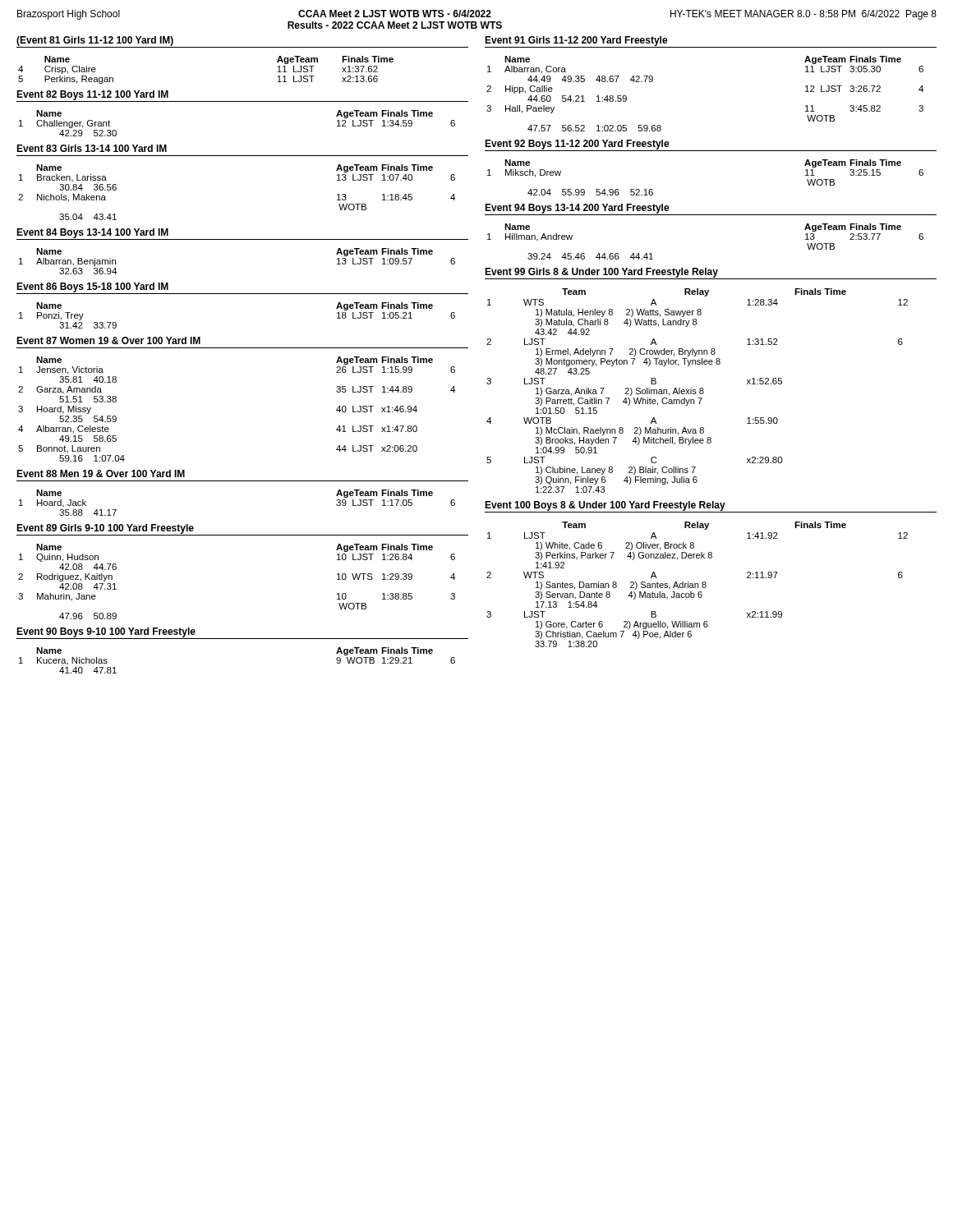
Task: Locate the table with the text "Rodriguez, Kaitlyn"
Action: [242, 582]
